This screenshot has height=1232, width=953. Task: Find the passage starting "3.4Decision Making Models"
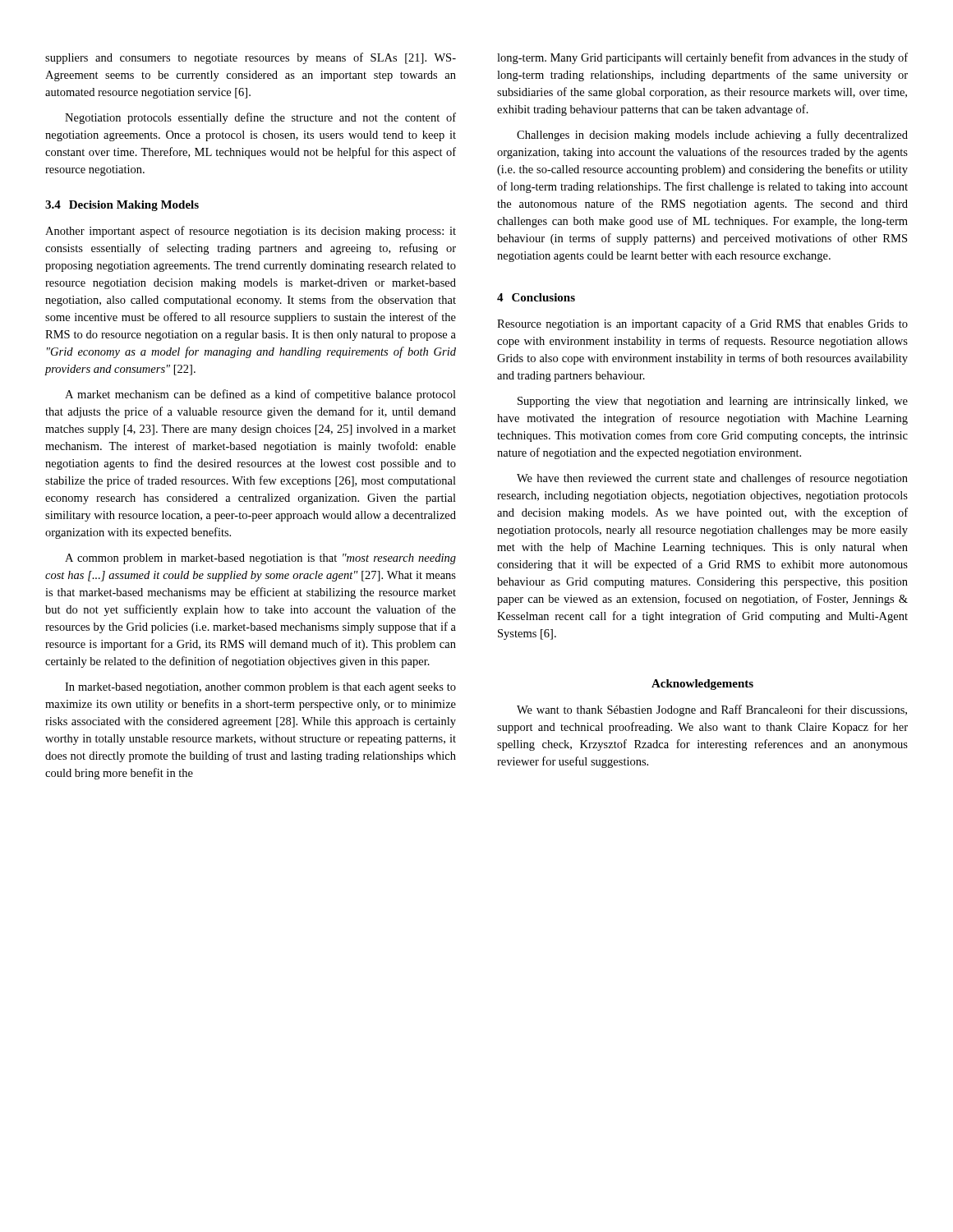[x=122, y=205]
